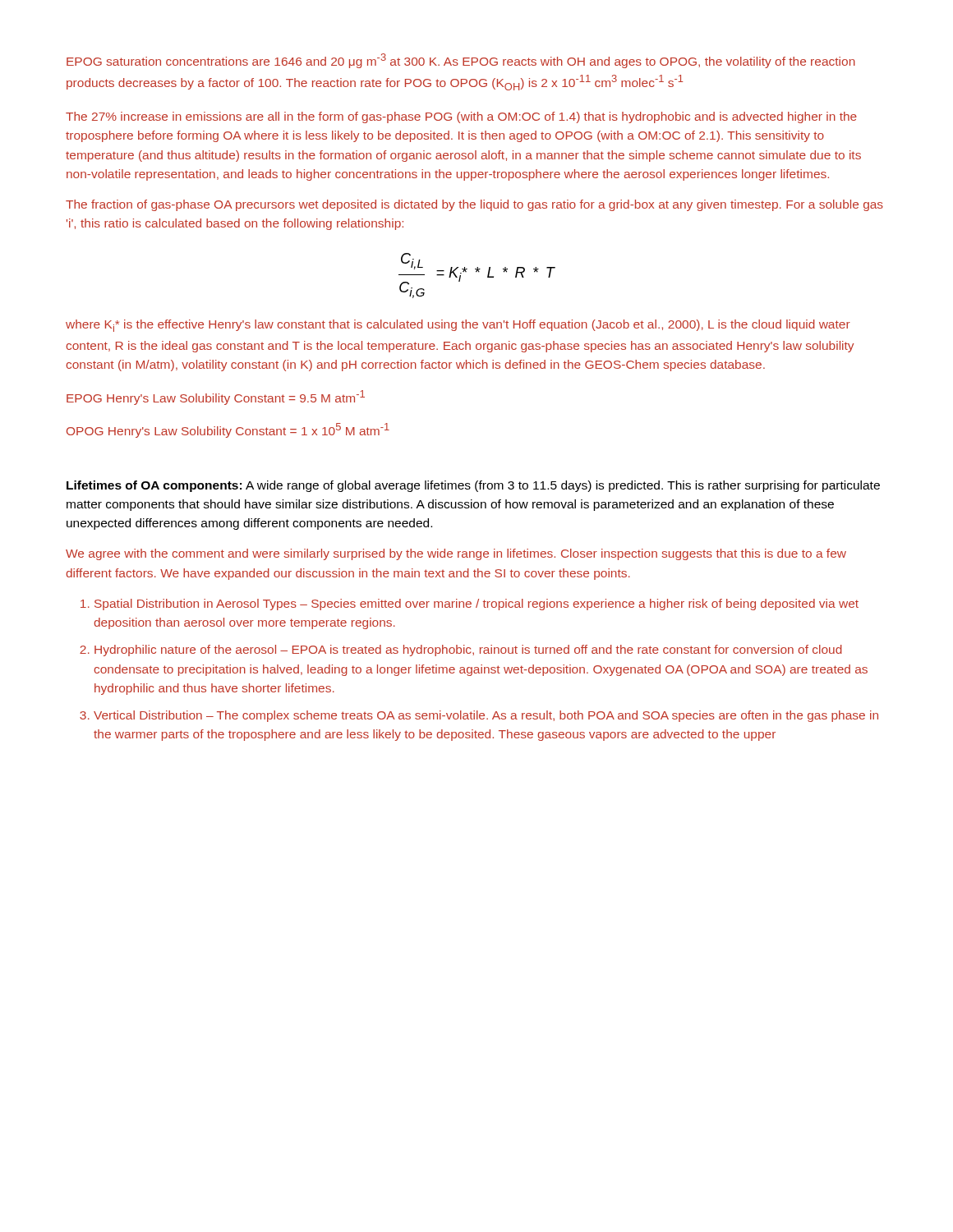
Task: Select the text block that says "We agree with the"
Action: click(456, 563)
